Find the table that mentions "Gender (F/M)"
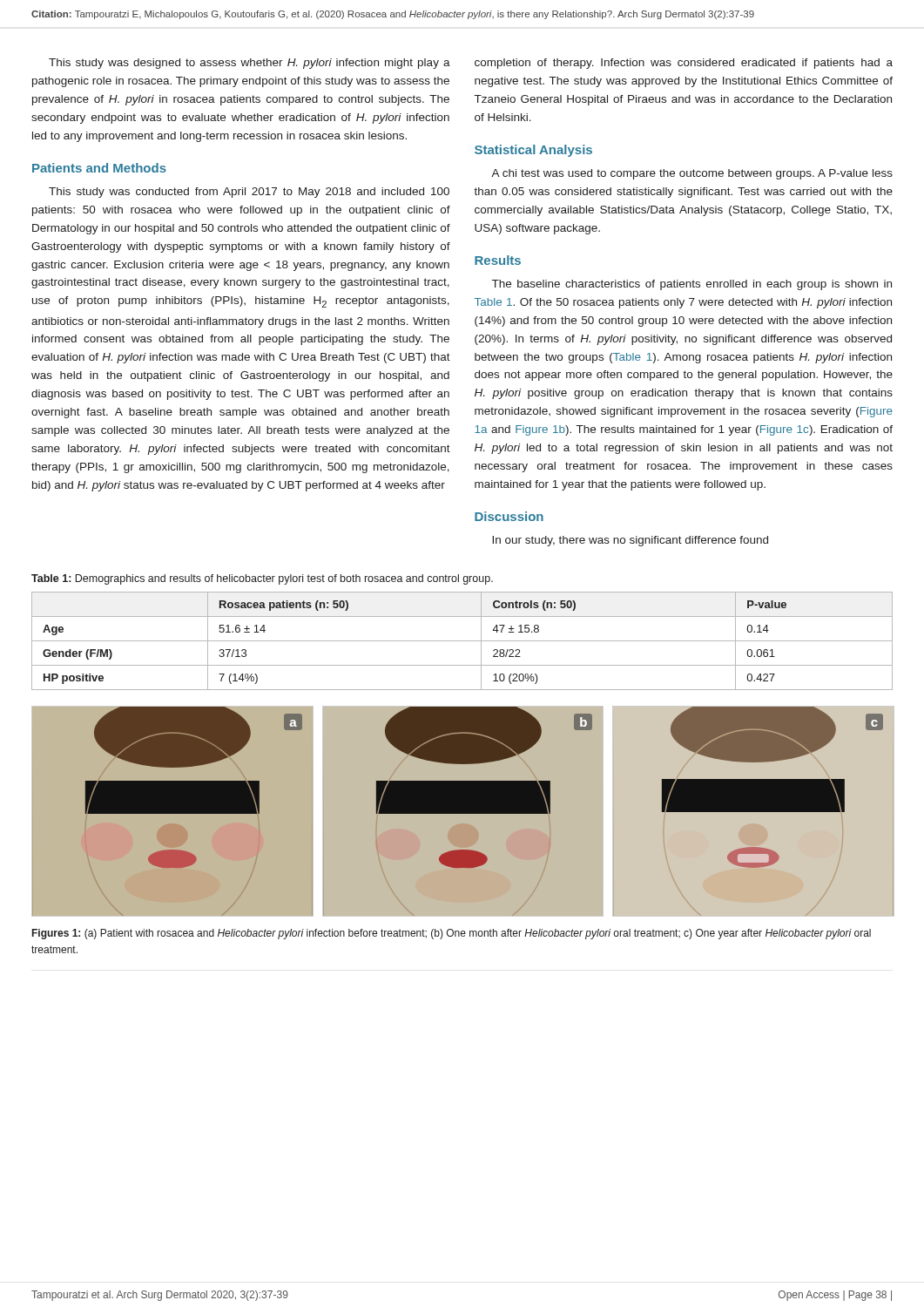 coord(462,641)
